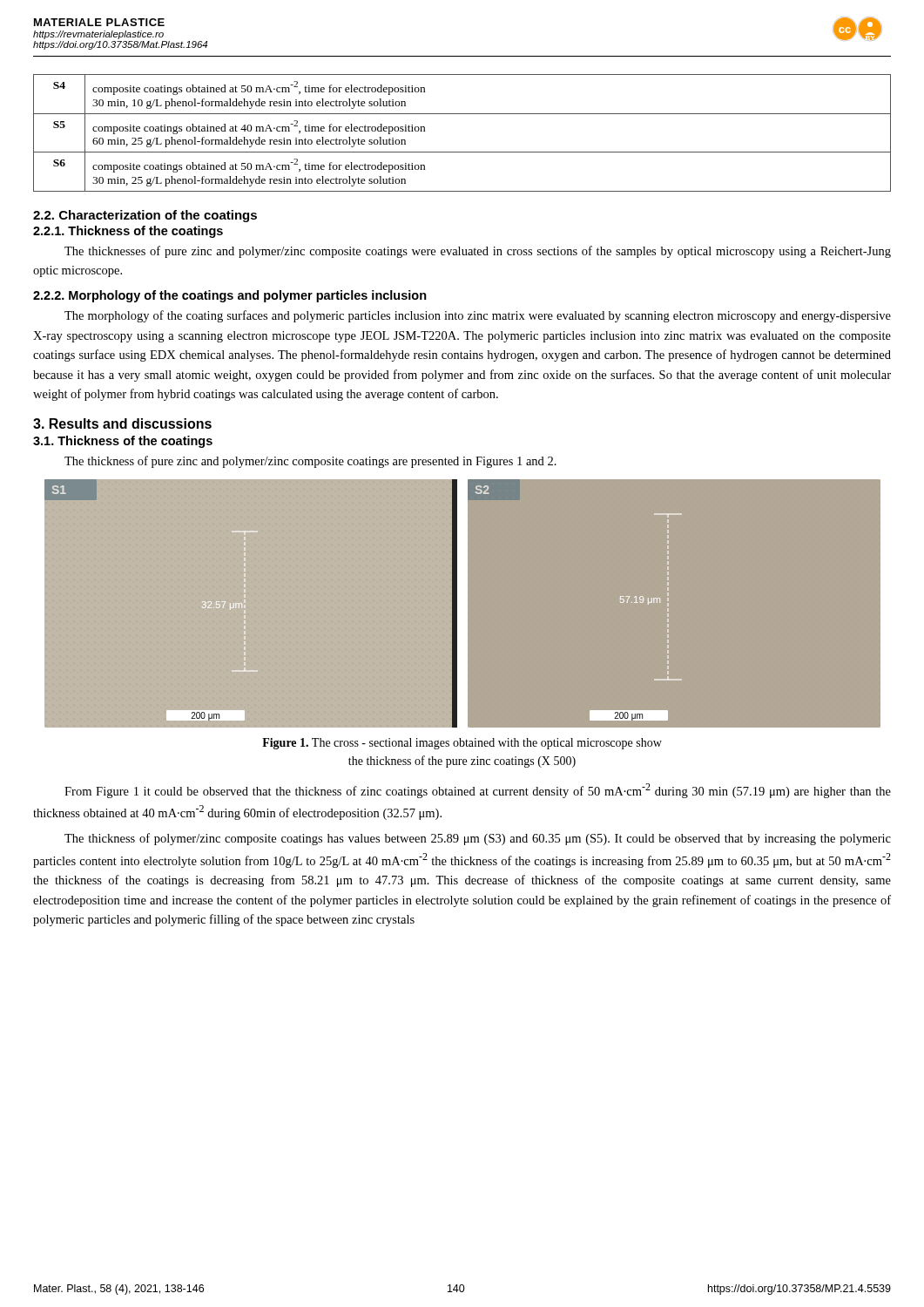
Task: Find the block on this page that starts "The thicknesses of pure"
Action: pos(462,260)
